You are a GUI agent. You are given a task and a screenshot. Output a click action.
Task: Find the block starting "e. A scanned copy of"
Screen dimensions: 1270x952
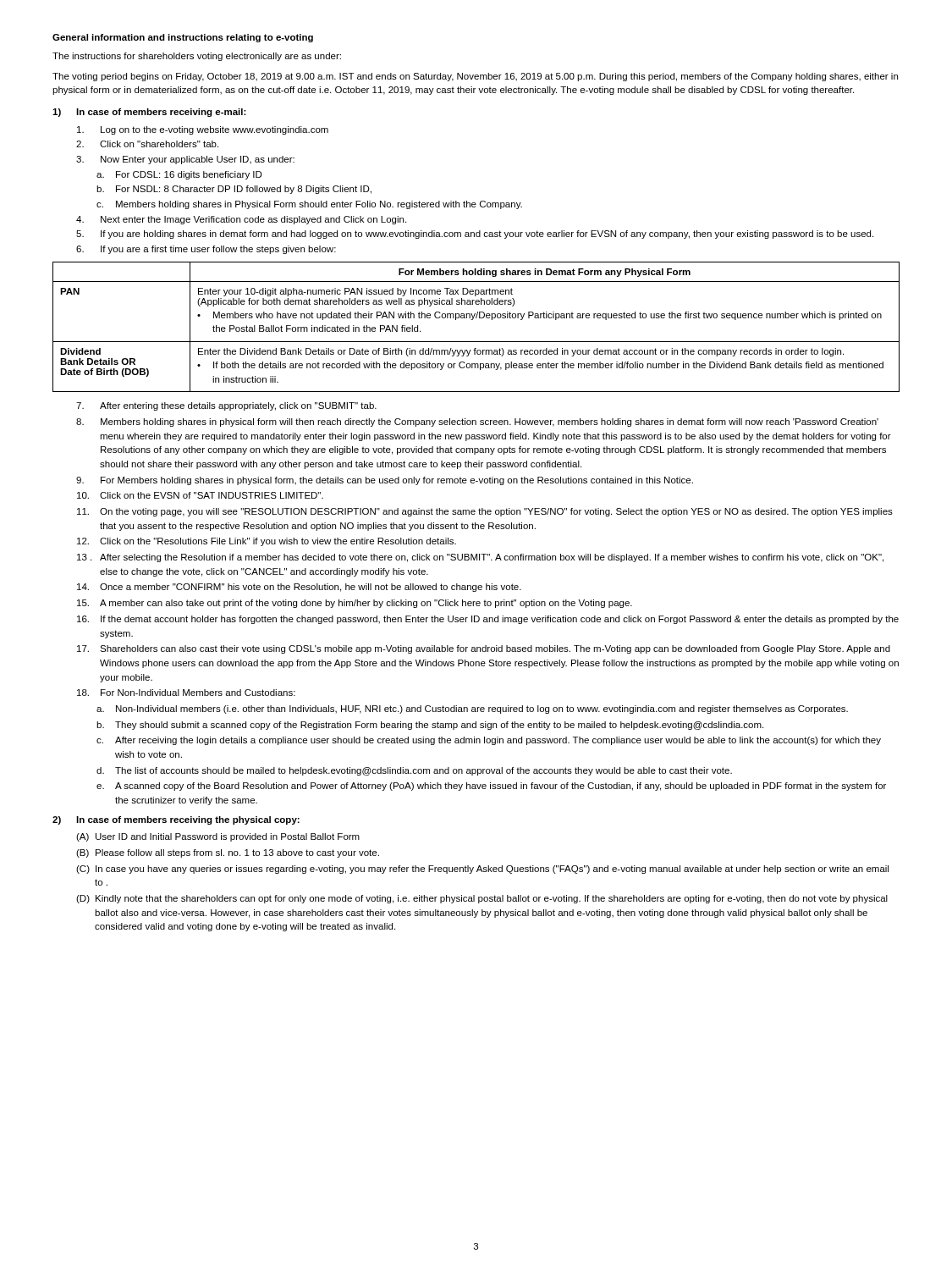click(498, 793)
